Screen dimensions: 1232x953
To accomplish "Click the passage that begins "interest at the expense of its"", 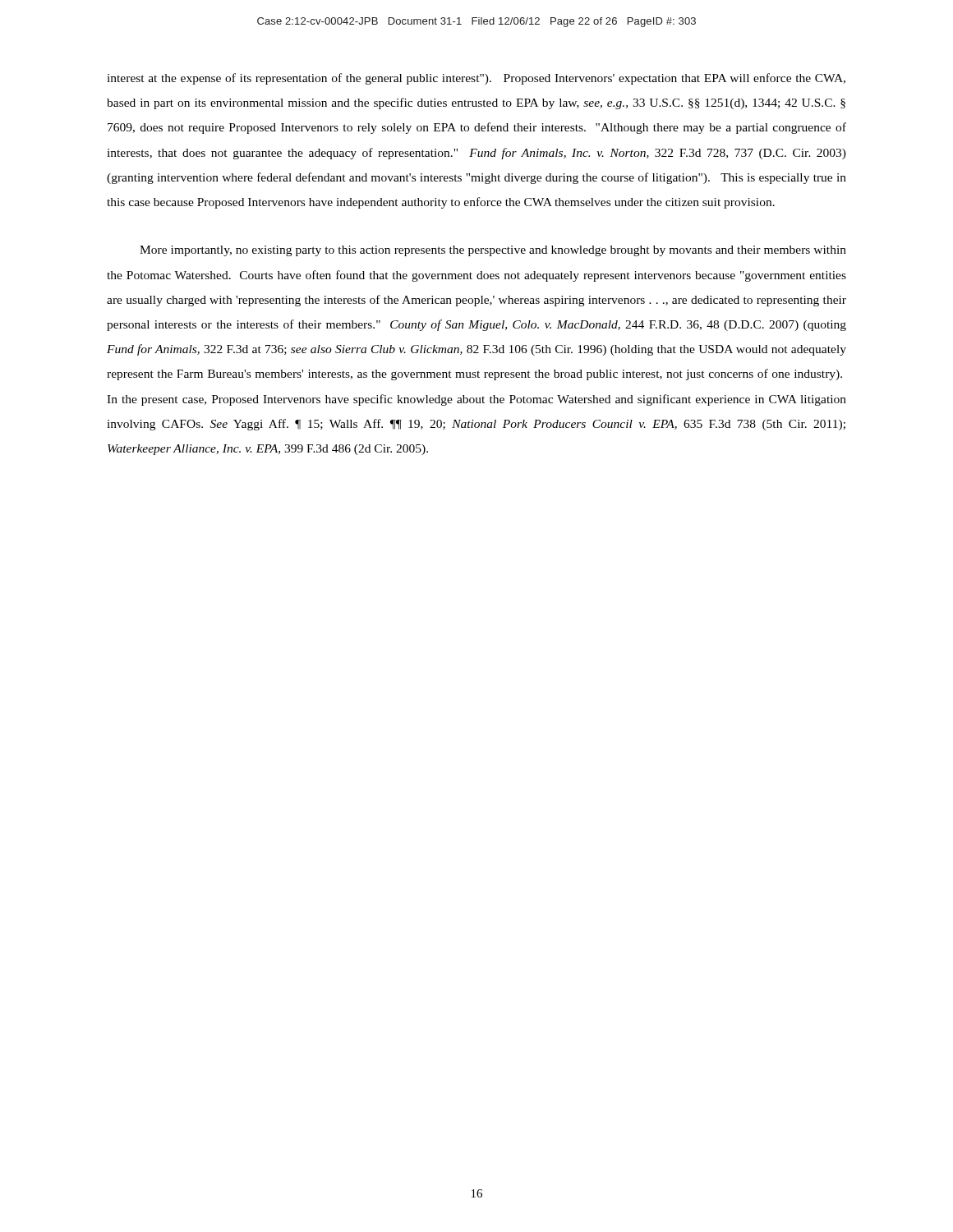I will click(x=476, y=140).
